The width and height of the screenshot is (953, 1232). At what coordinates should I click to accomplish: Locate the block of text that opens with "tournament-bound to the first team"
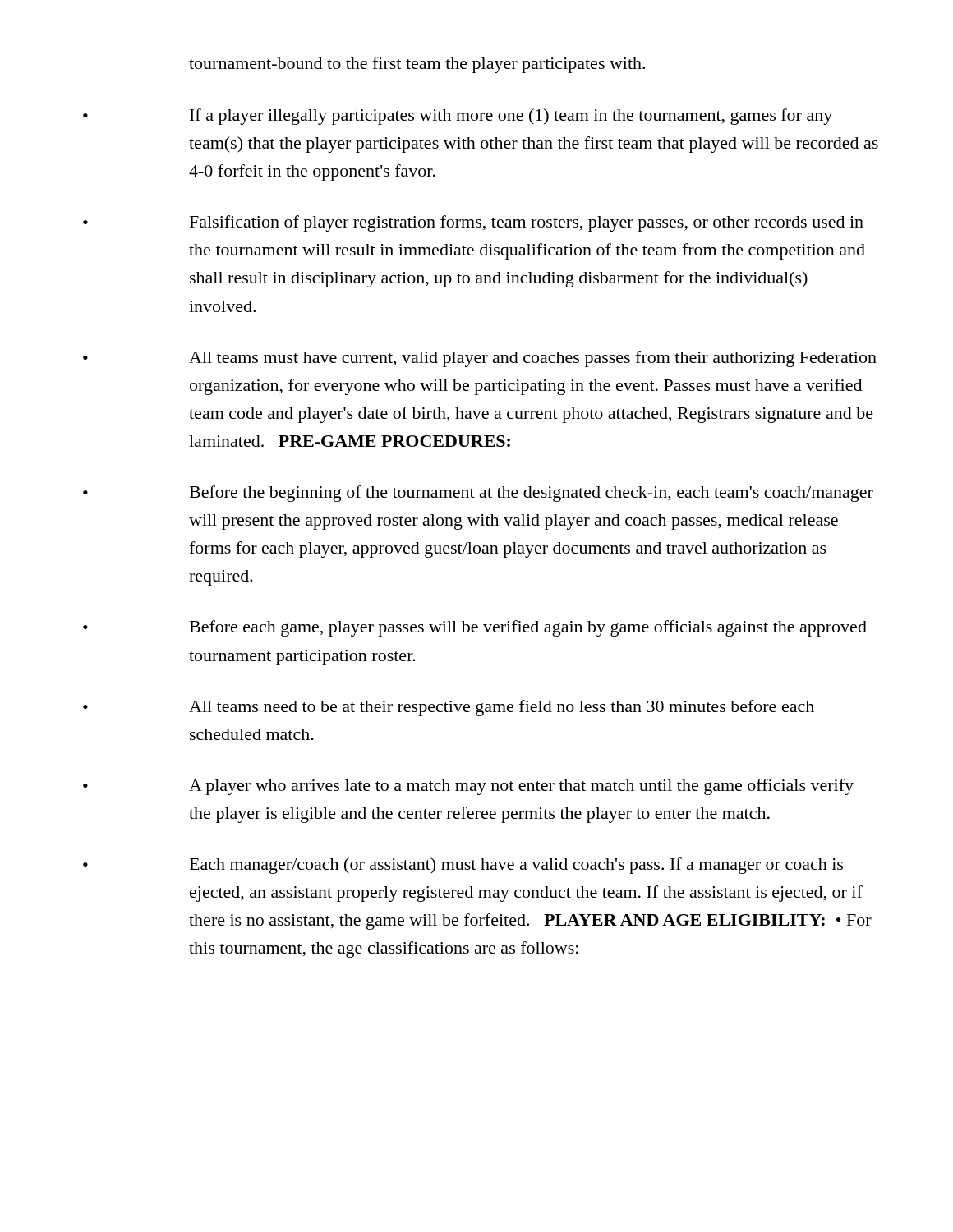[418, 63]
